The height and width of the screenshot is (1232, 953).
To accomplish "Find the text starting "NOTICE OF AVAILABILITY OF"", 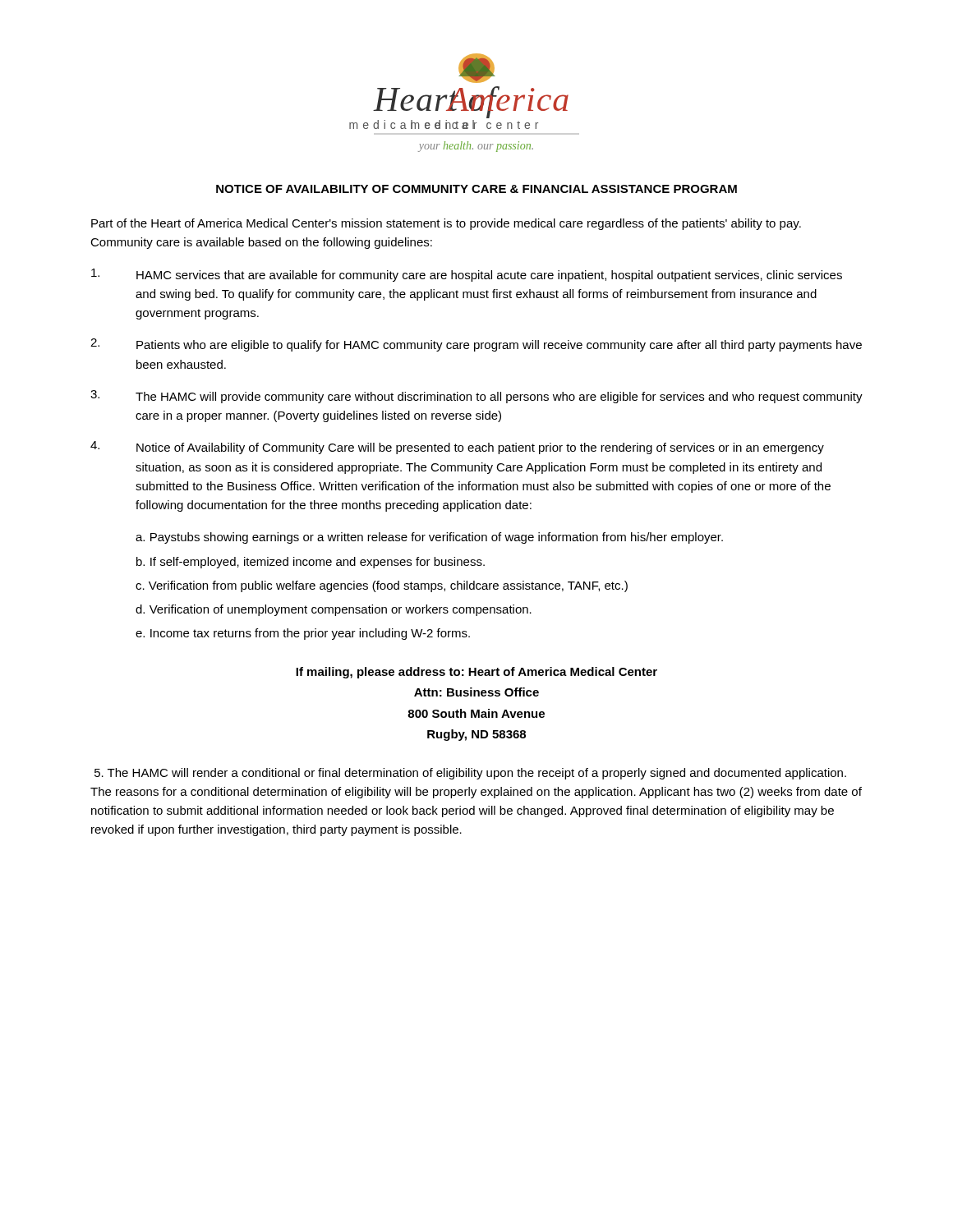I will (x=476, y=188).
